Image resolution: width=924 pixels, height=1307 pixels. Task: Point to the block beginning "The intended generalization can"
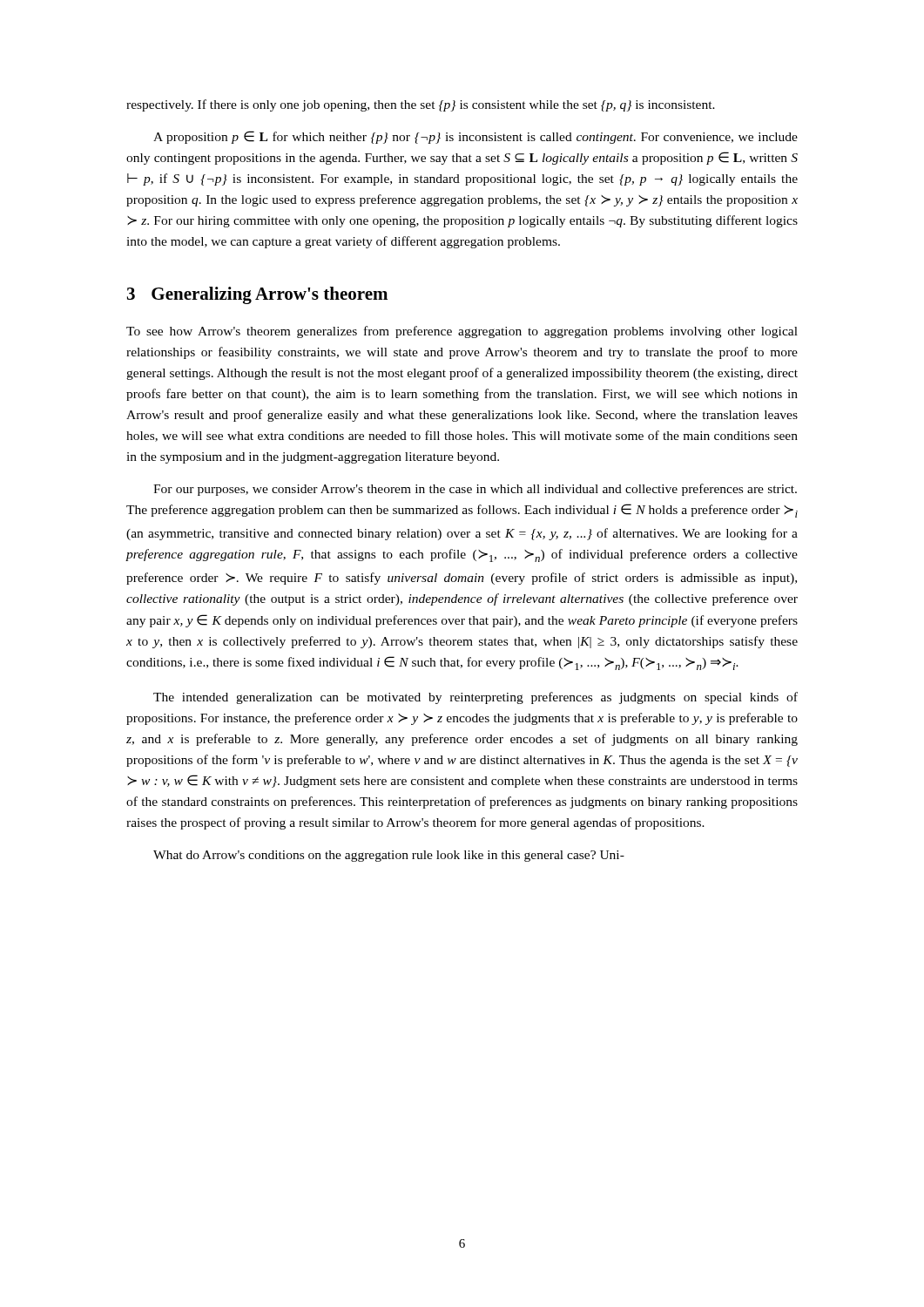pos(462,760)
